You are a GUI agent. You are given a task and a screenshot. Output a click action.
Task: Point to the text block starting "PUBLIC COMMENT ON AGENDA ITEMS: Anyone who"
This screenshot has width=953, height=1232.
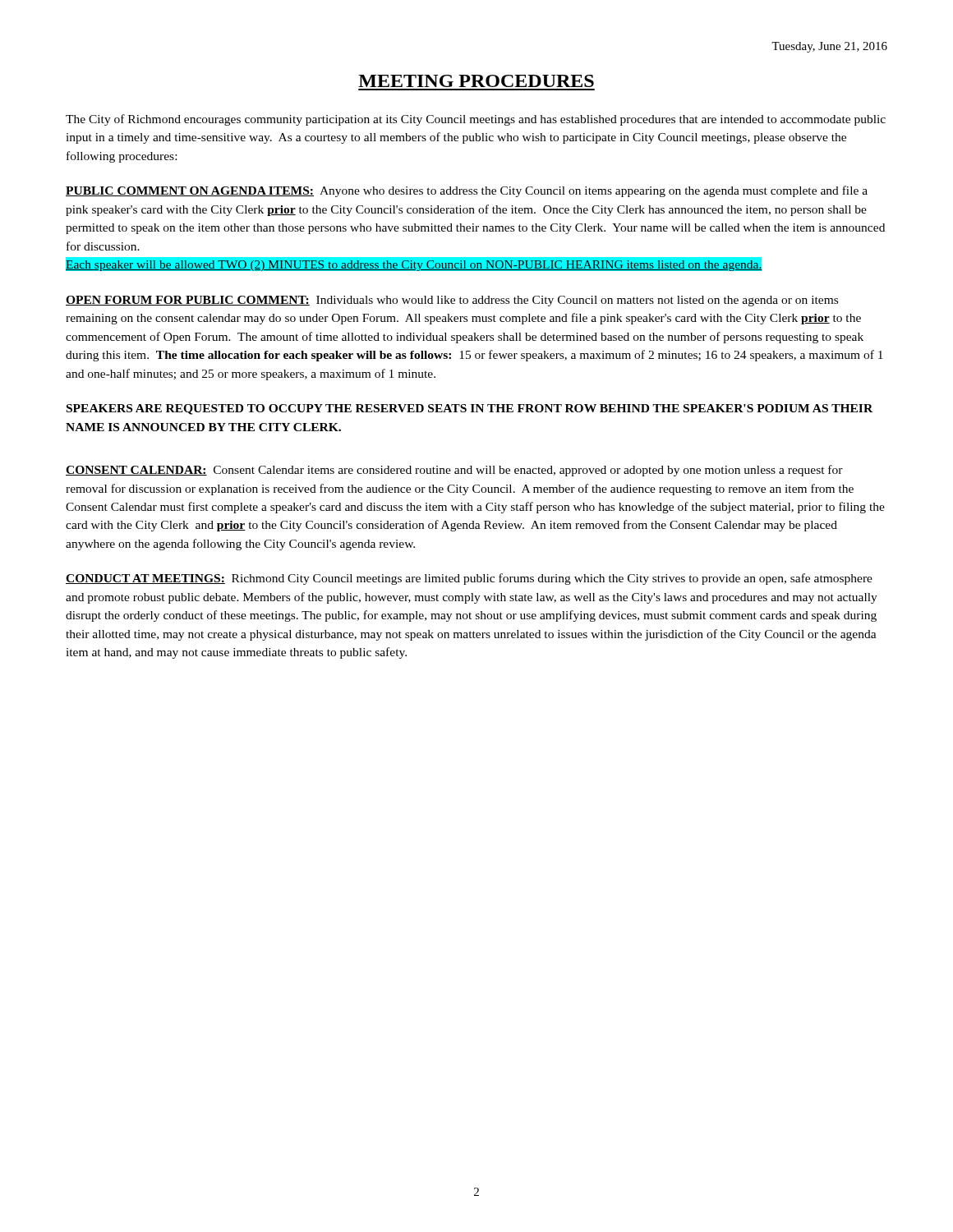(475, 227)
